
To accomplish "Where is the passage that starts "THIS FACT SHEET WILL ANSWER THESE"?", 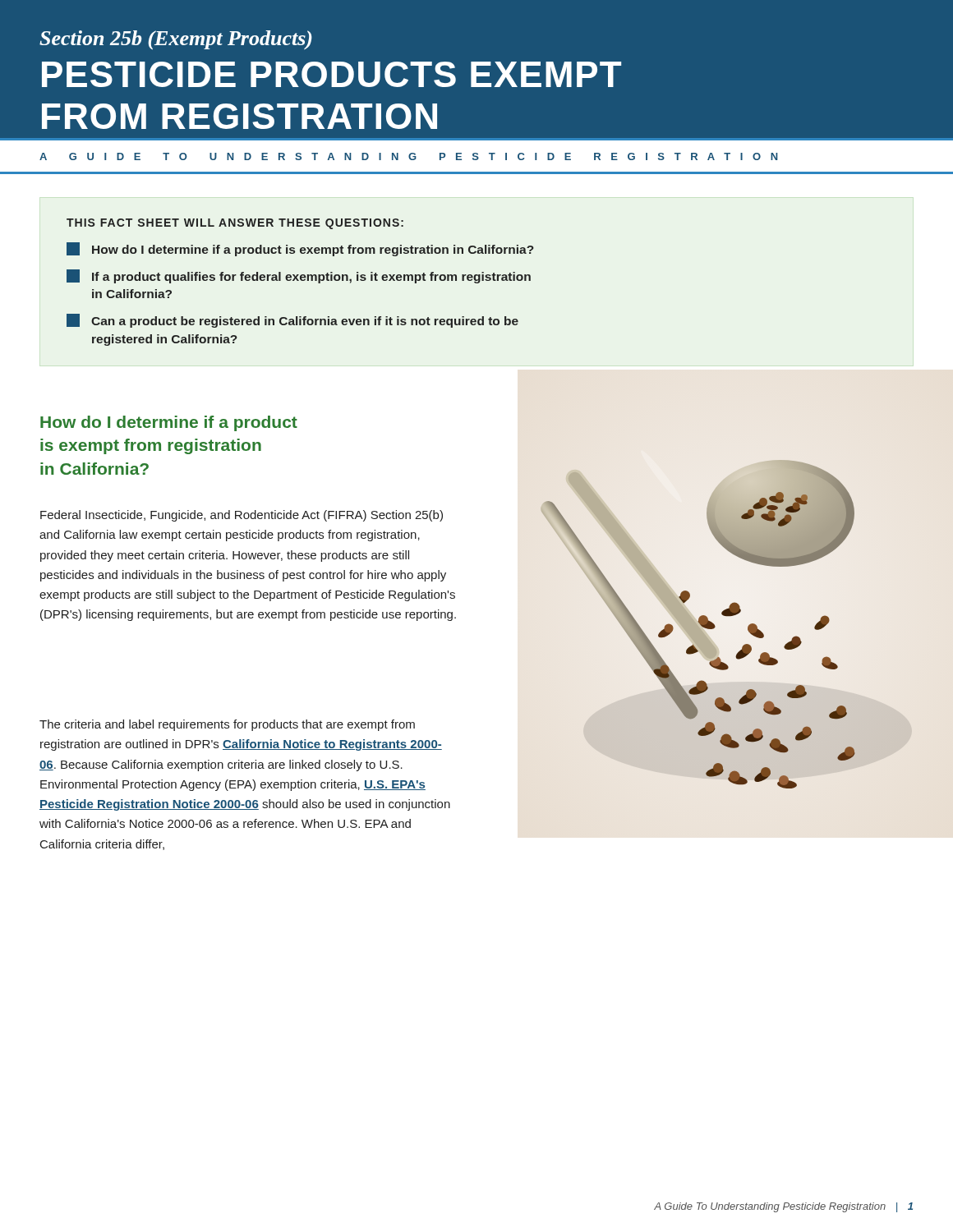I will pos(236,223).
